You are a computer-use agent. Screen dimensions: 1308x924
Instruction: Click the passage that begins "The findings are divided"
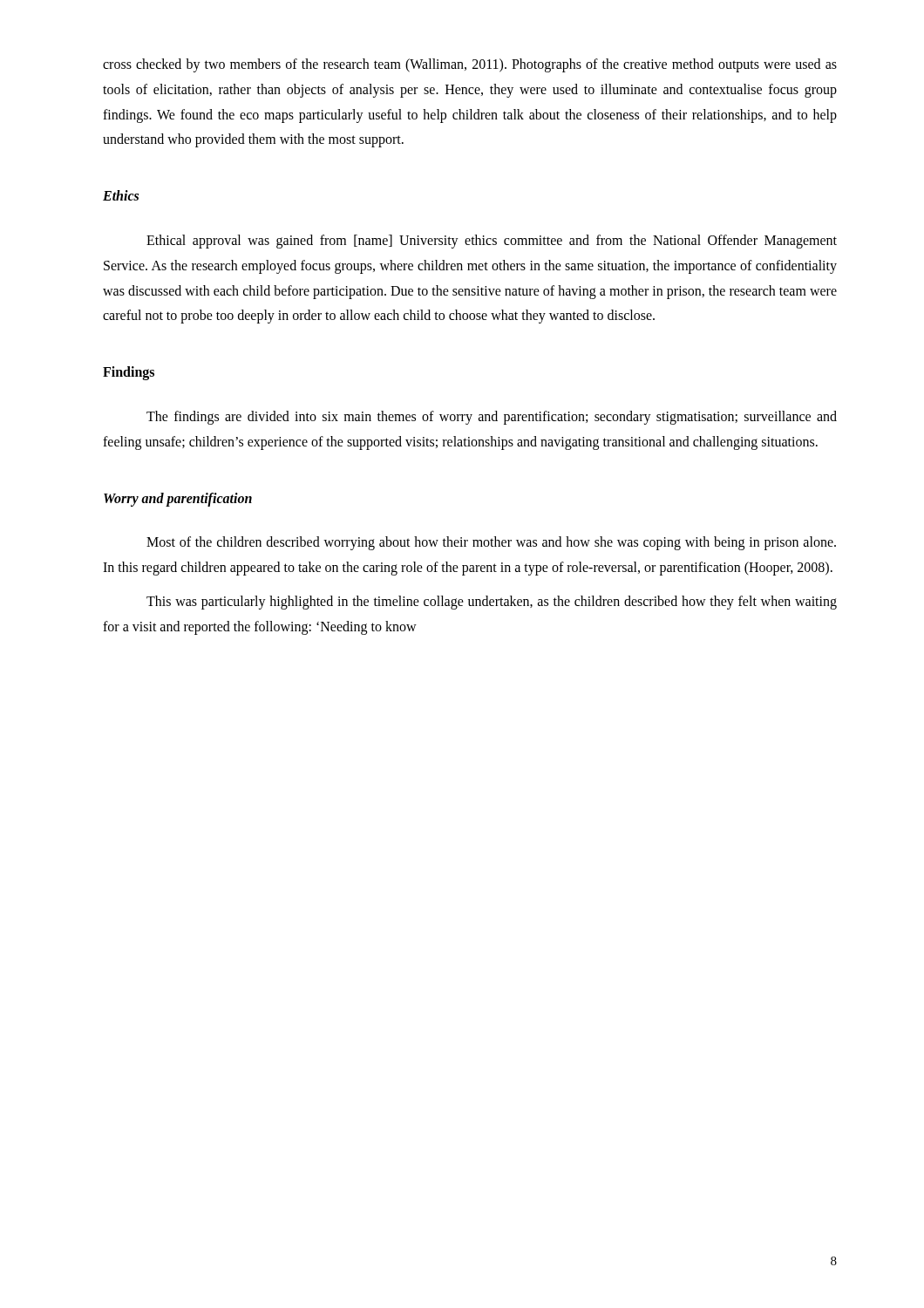pos(470,430)
